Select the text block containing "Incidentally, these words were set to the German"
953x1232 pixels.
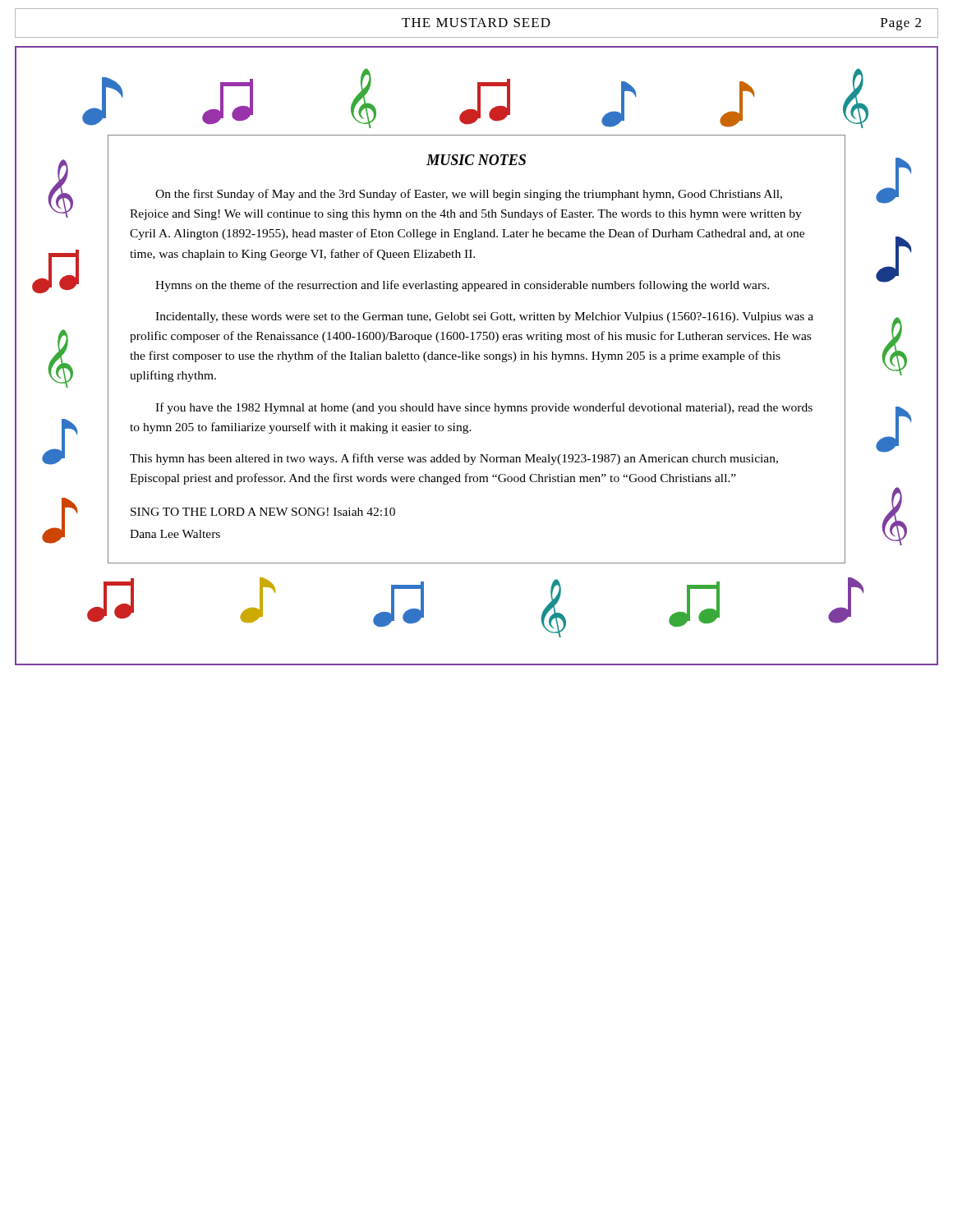click(472, 345)
